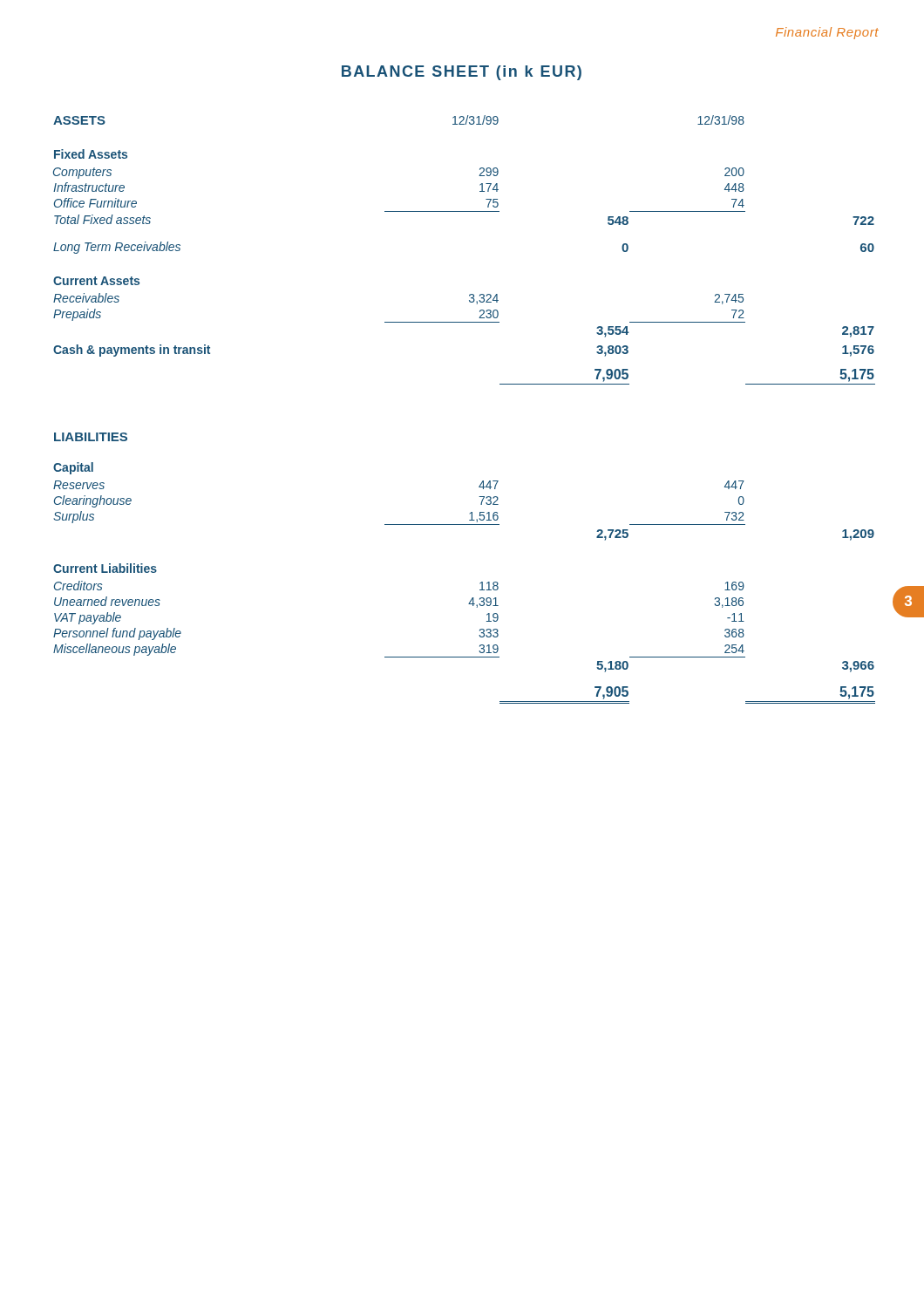Locate the table with the text "Total Fixed assets"

[x=464, y=408]
